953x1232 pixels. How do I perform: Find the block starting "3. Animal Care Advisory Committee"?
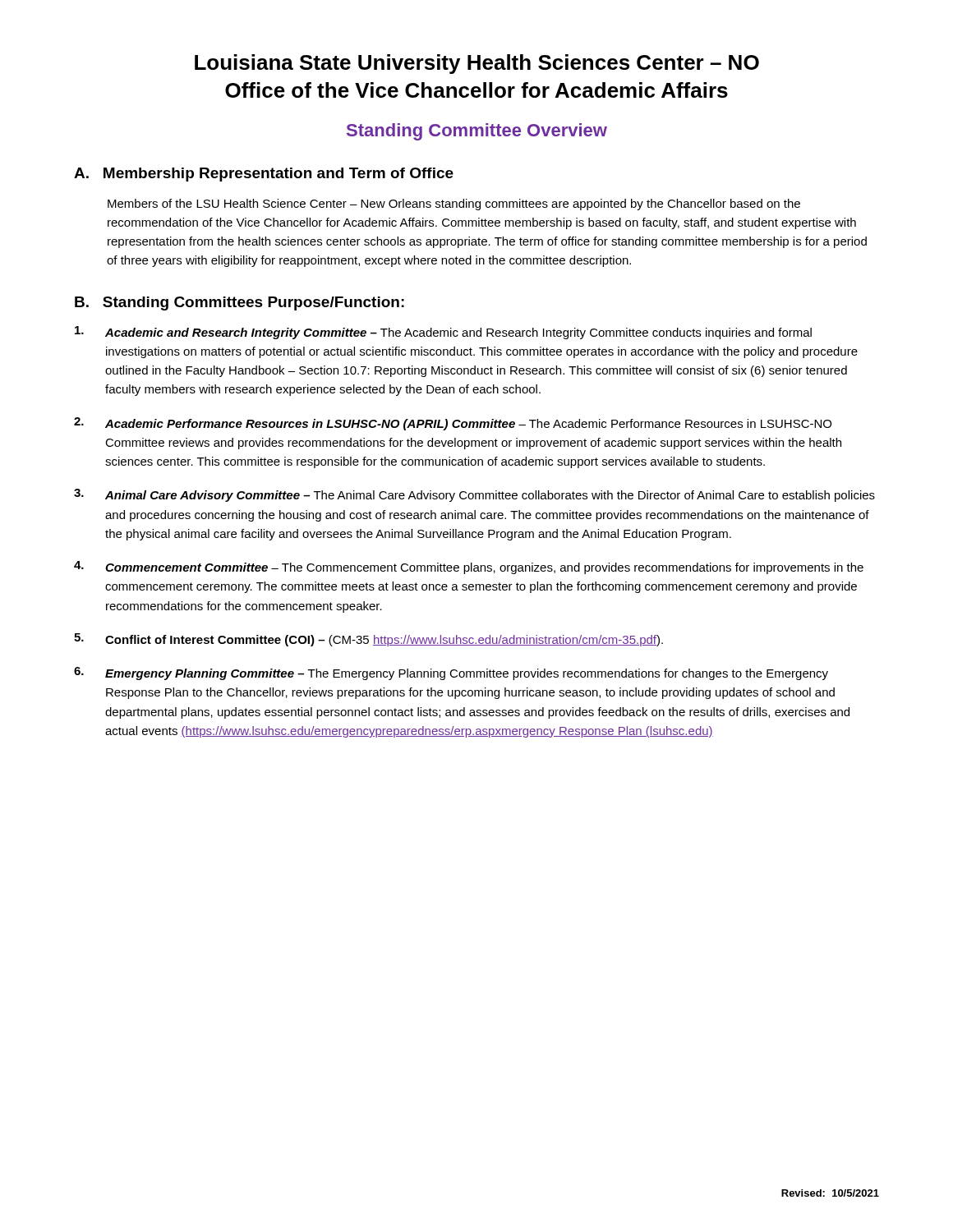point(476,514)
